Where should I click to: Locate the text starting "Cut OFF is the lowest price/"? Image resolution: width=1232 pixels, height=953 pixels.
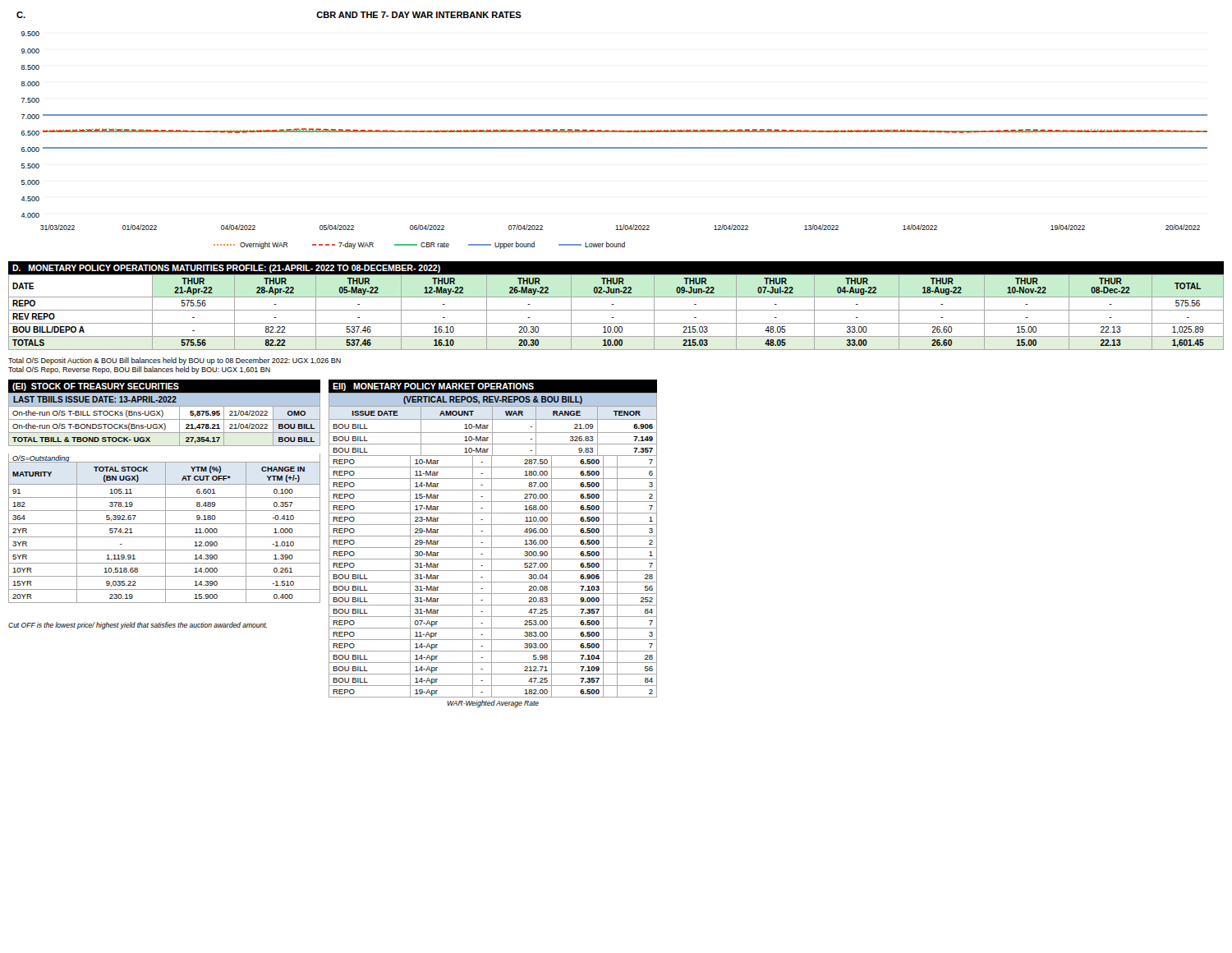pos(138,625)
